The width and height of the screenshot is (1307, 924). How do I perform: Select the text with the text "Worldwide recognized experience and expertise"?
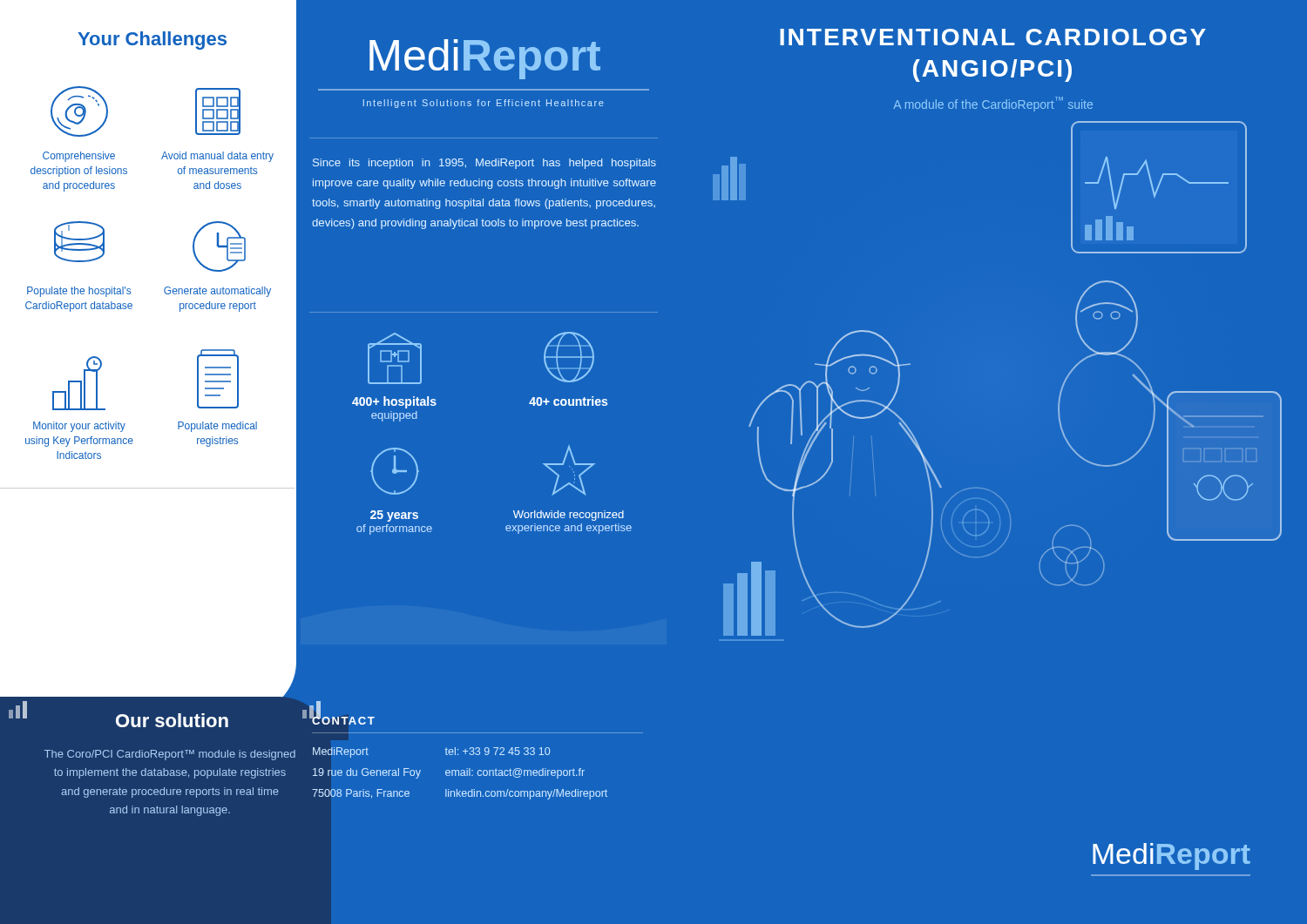(x=569, y=487)
